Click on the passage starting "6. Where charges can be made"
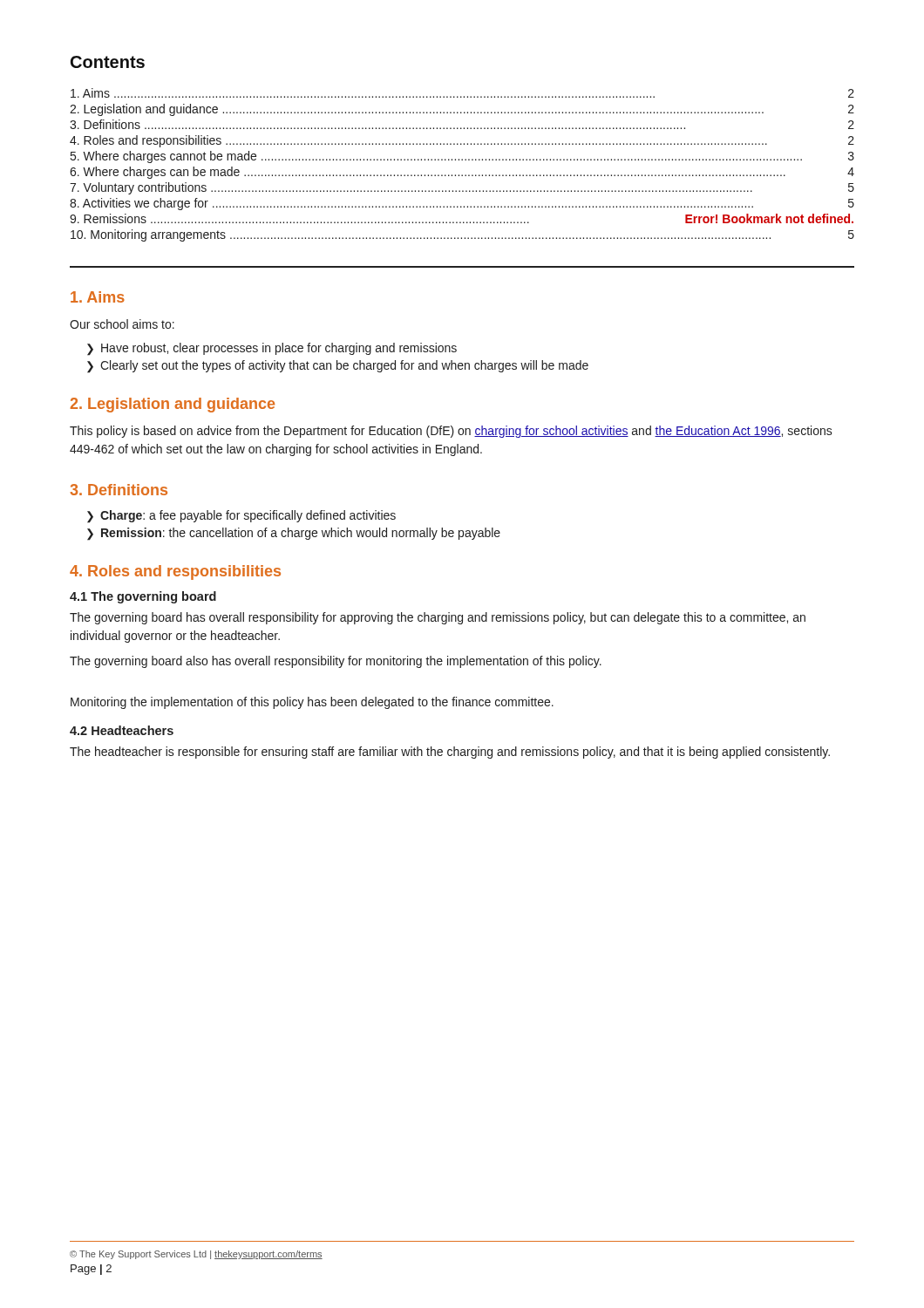This screenshot has height=1308, width=924. point(462,172)
